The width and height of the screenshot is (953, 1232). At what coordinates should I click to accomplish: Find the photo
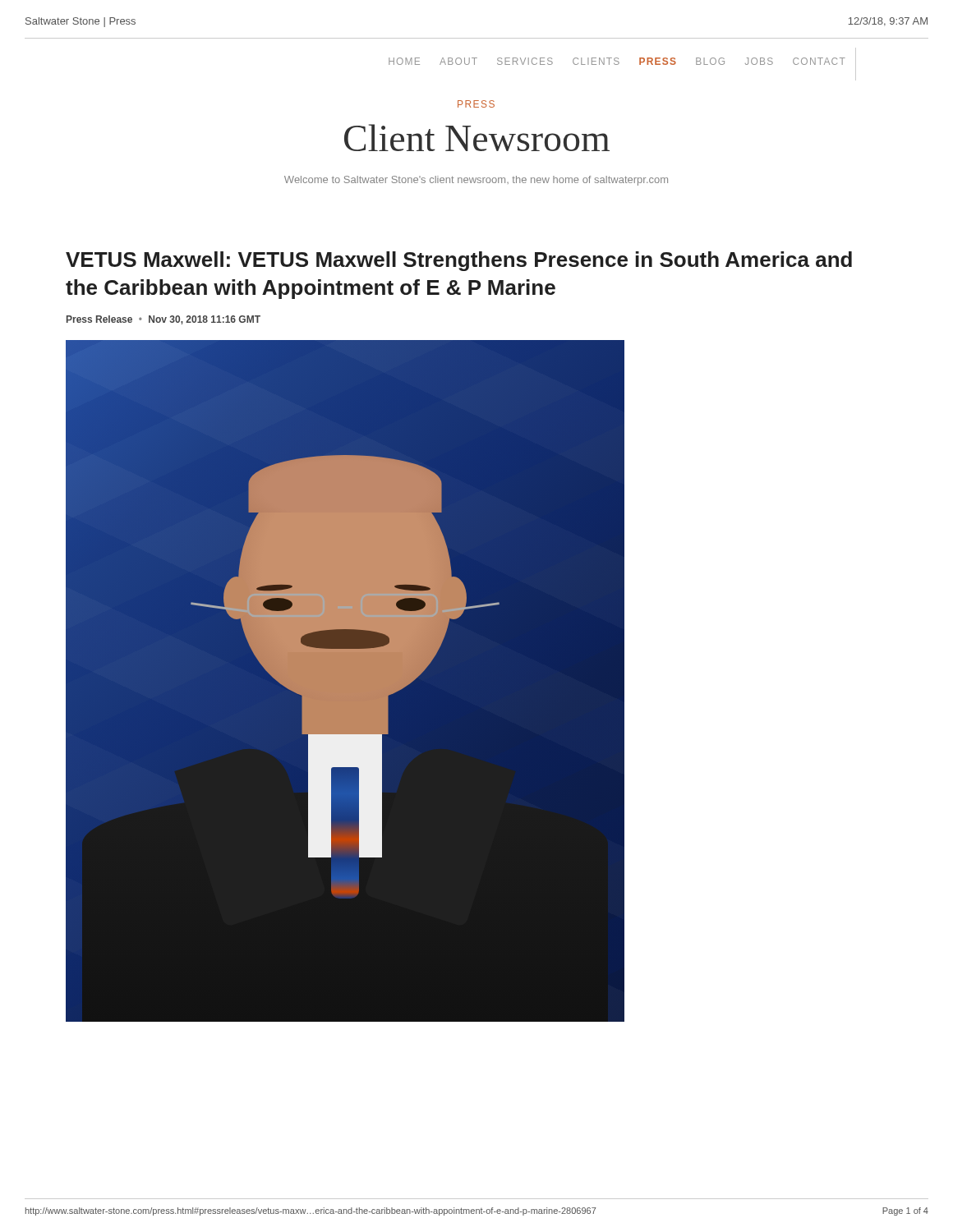pyautogui.click(x=345, y=681)
